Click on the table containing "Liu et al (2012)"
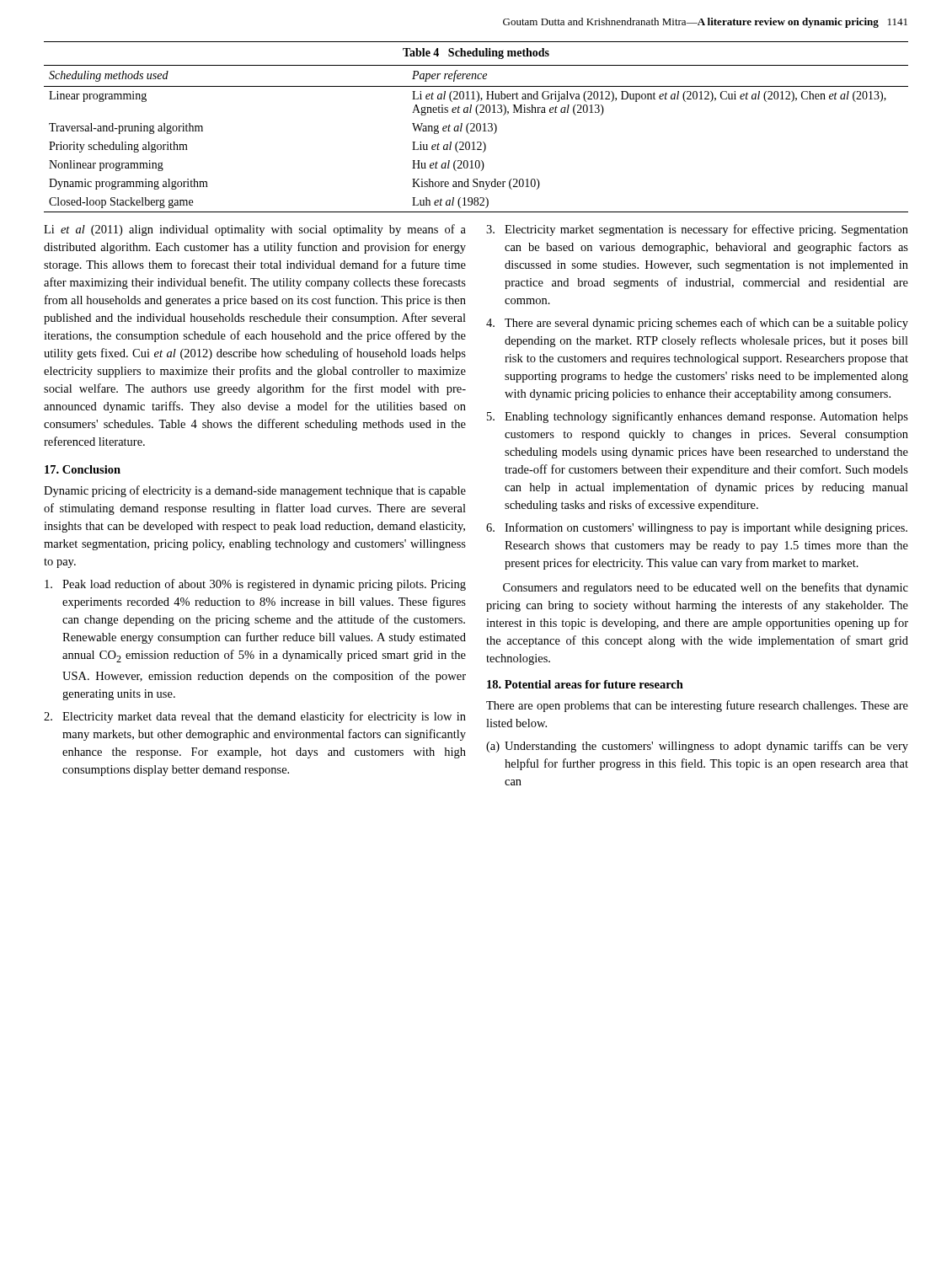This screenshot has width=952, height=1264. [x=476, y=129]
